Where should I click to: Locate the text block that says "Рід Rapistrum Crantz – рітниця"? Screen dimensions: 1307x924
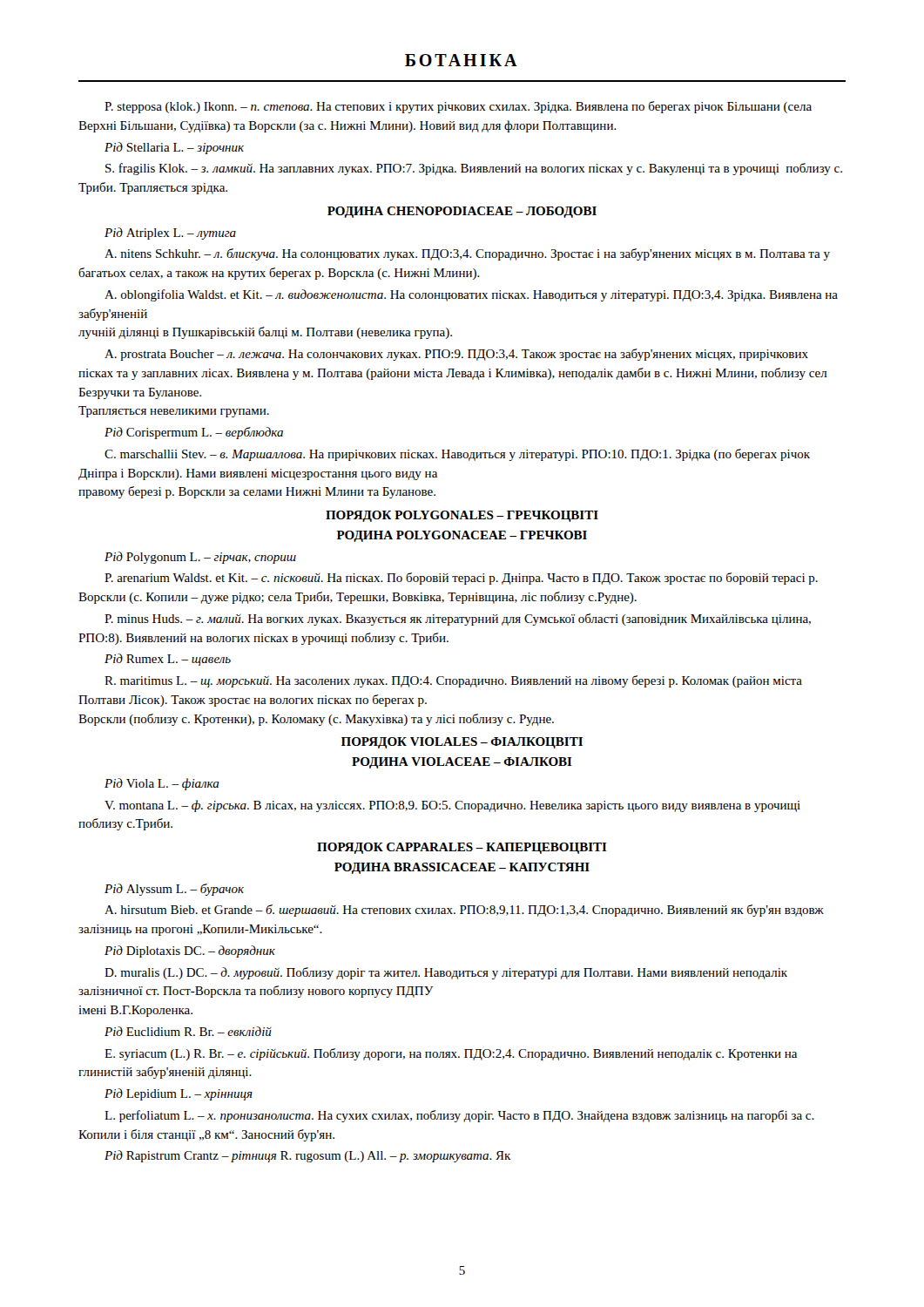point(308,1156)
